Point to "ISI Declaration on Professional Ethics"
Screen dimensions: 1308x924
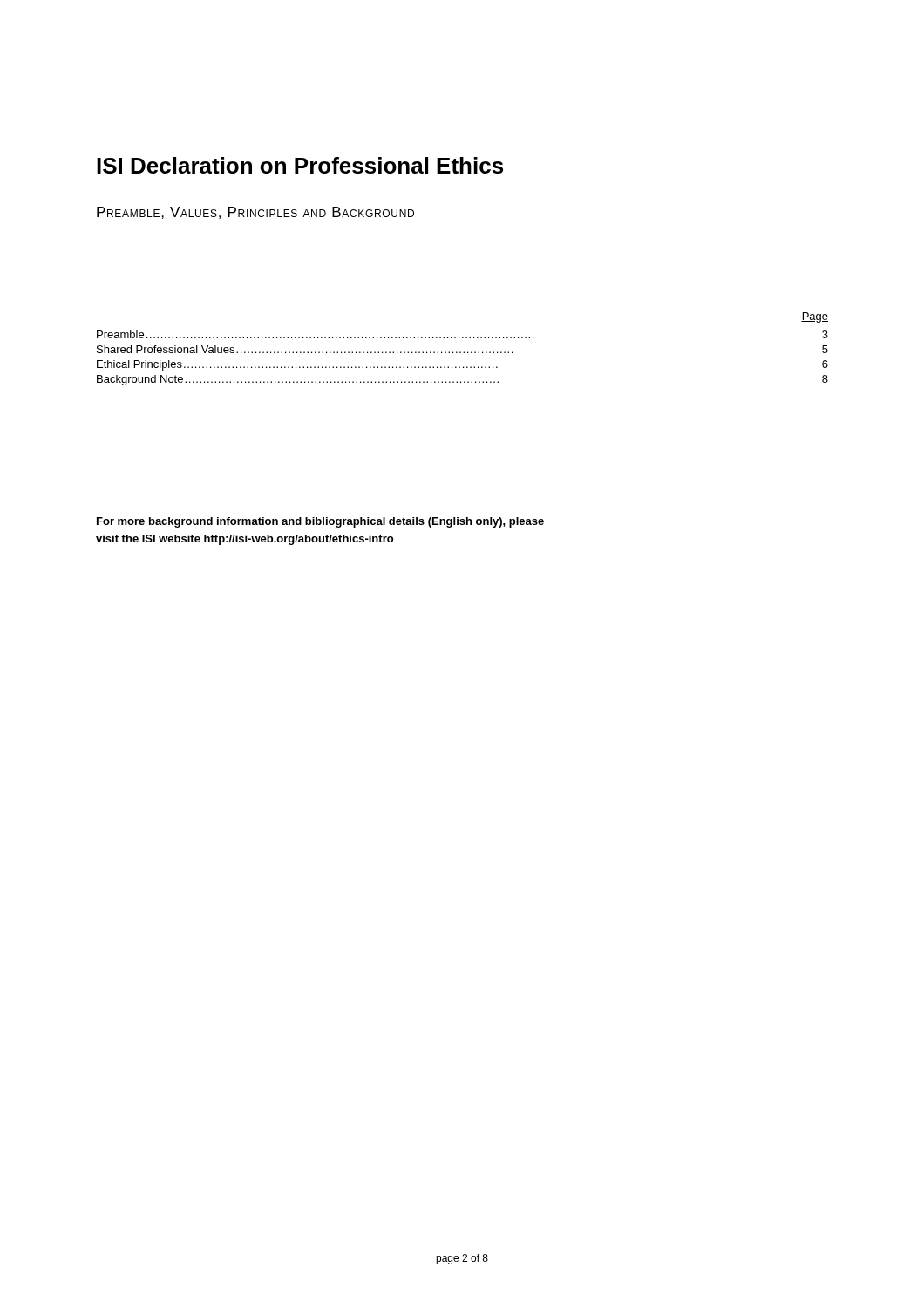click(462, 166)
